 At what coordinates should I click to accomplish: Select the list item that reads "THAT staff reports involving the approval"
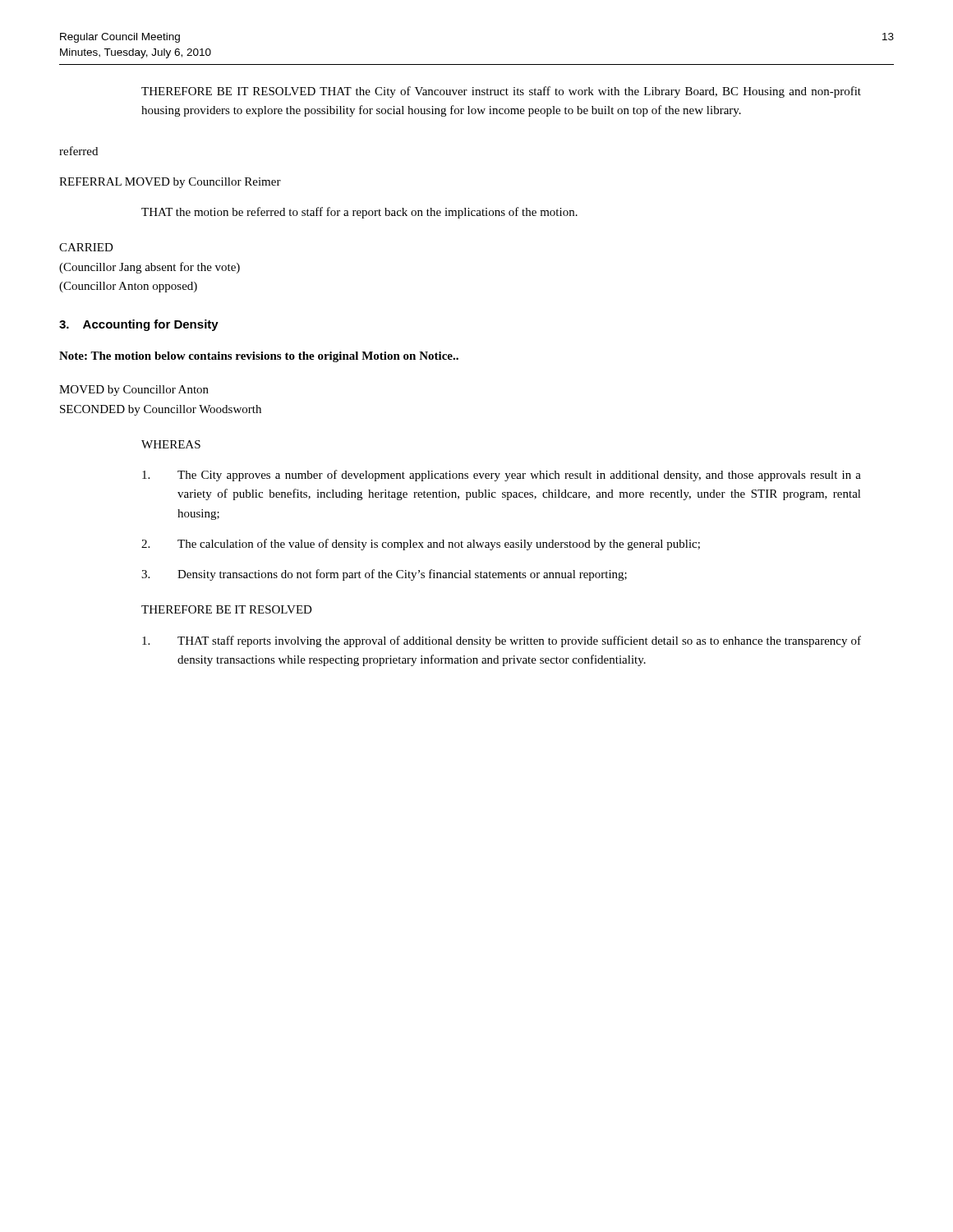point(501,650)
